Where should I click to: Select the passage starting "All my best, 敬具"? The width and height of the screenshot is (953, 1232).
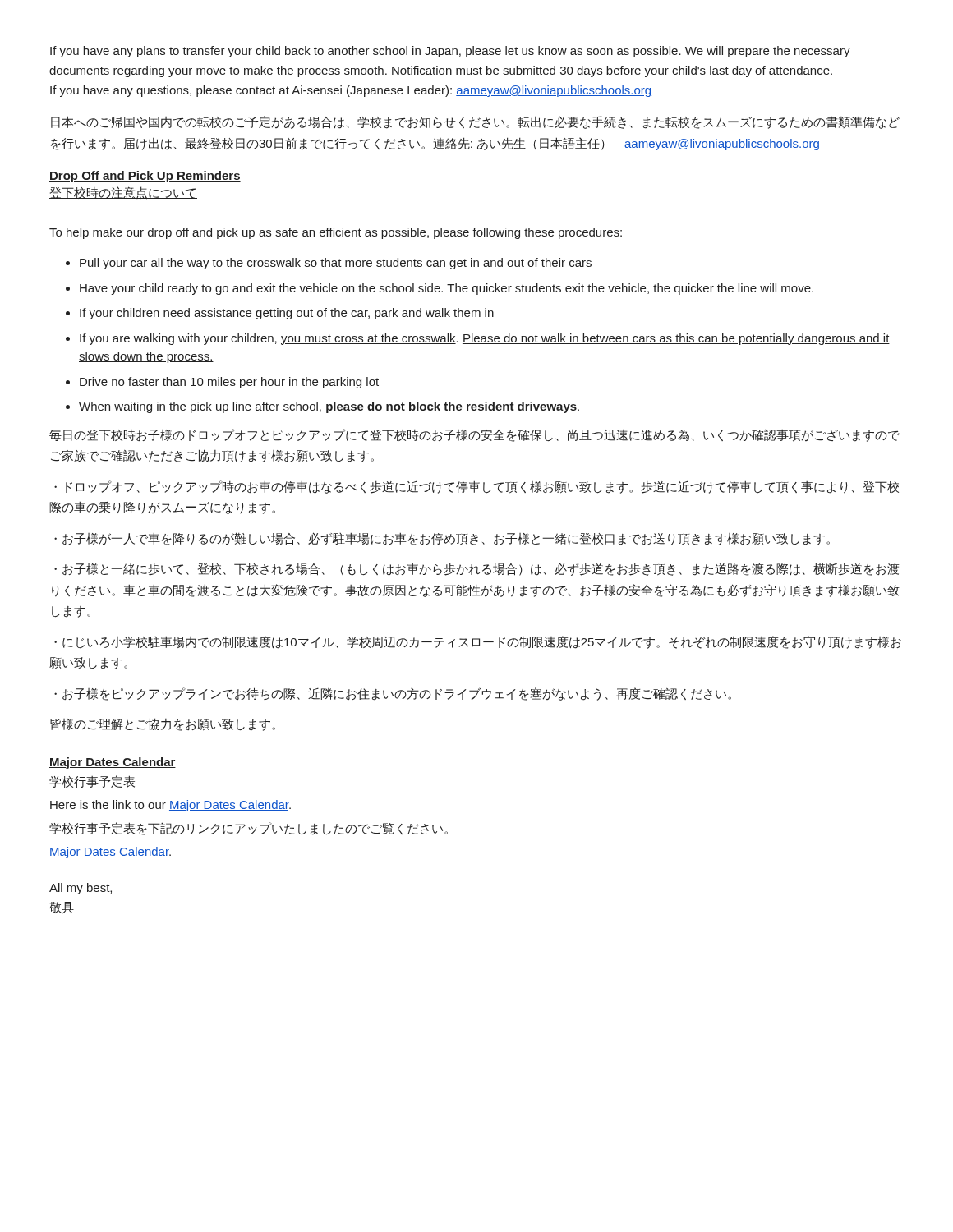pos(81,897)
